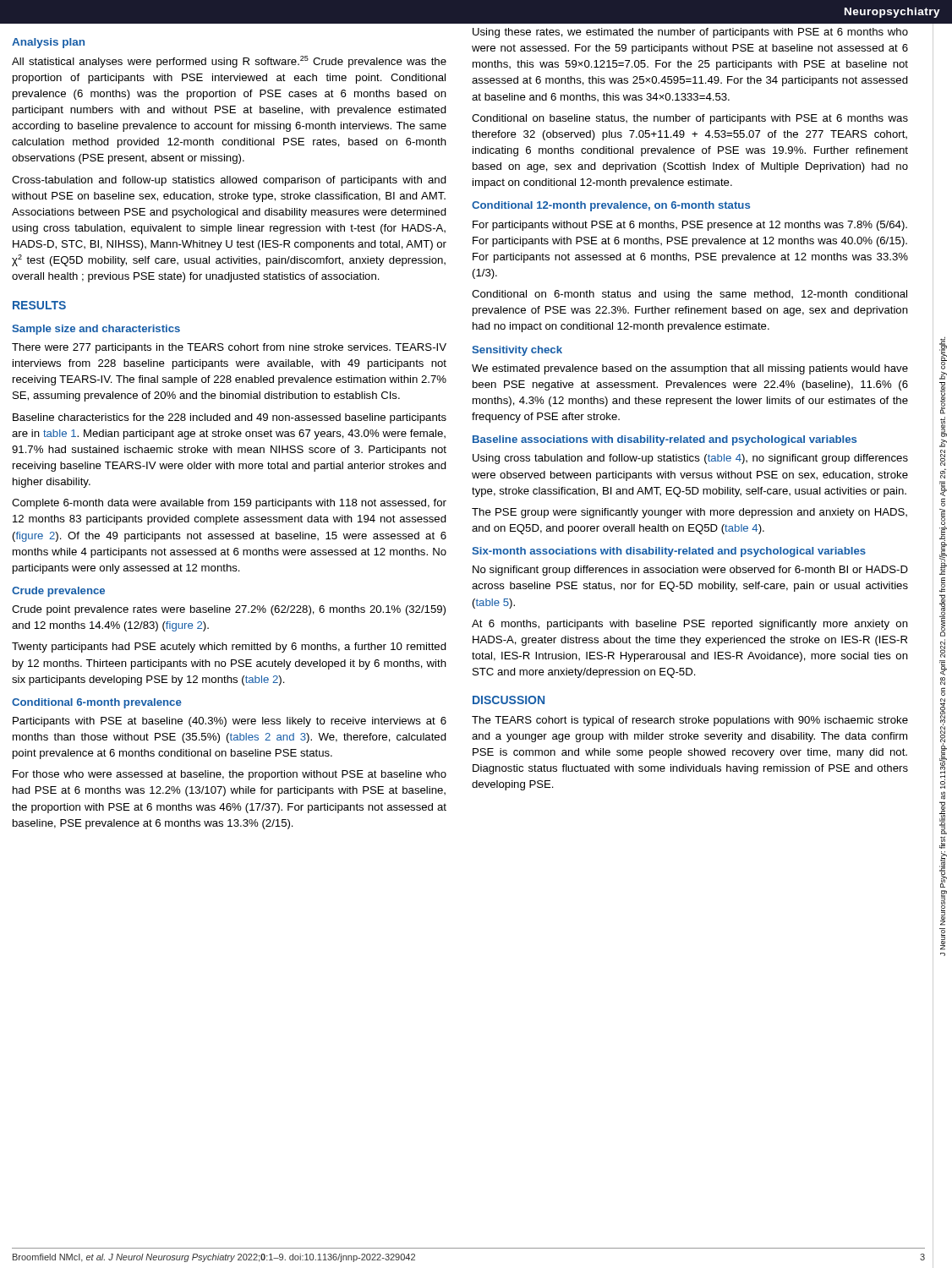The image size is (952, 1268).
Task: Click the section header that begins "Six-month associations with"
Action: (669, 551)
